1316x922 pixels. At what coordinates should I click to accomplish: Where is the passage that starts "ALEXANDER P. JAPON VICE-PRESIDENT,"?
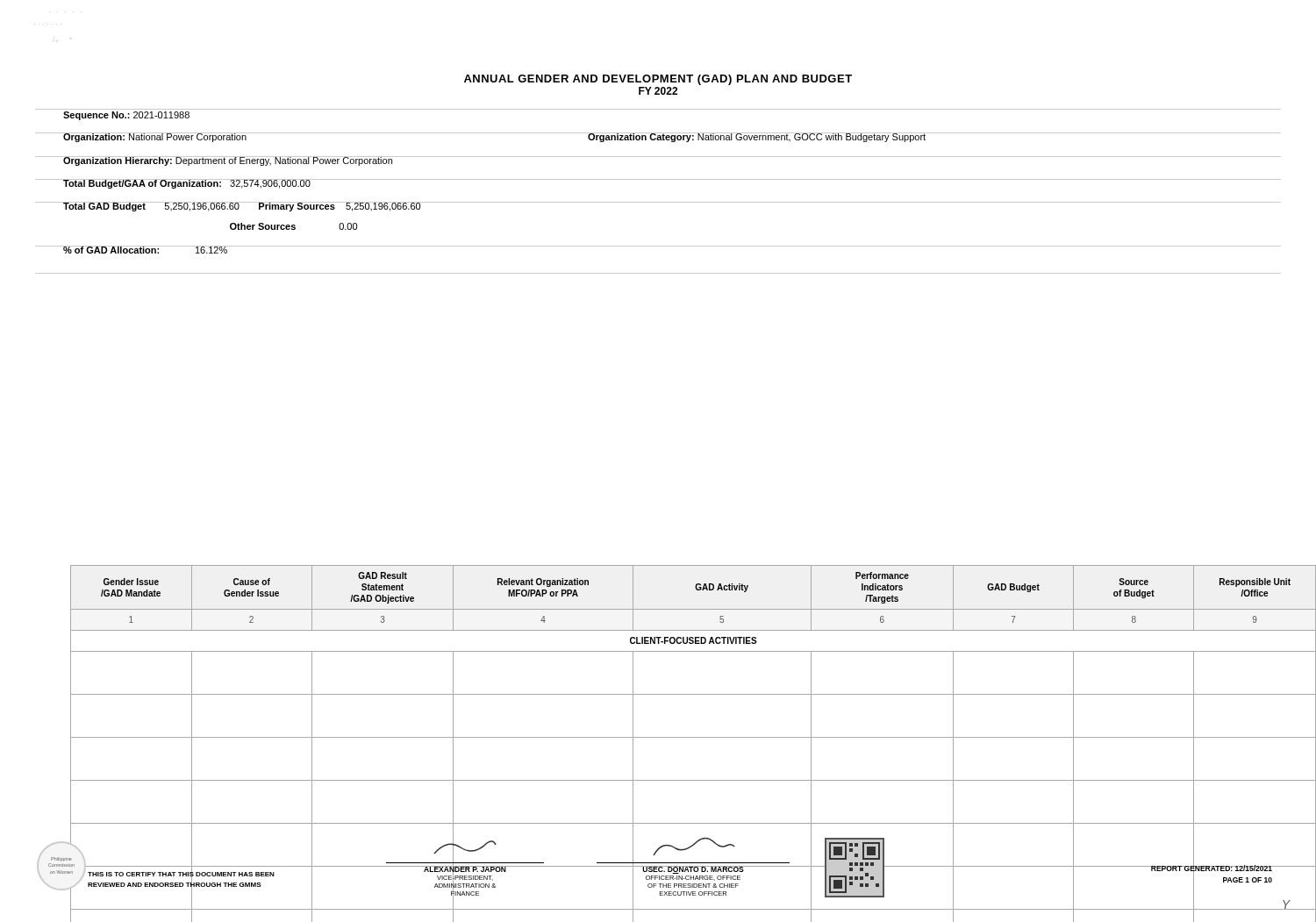465,865
